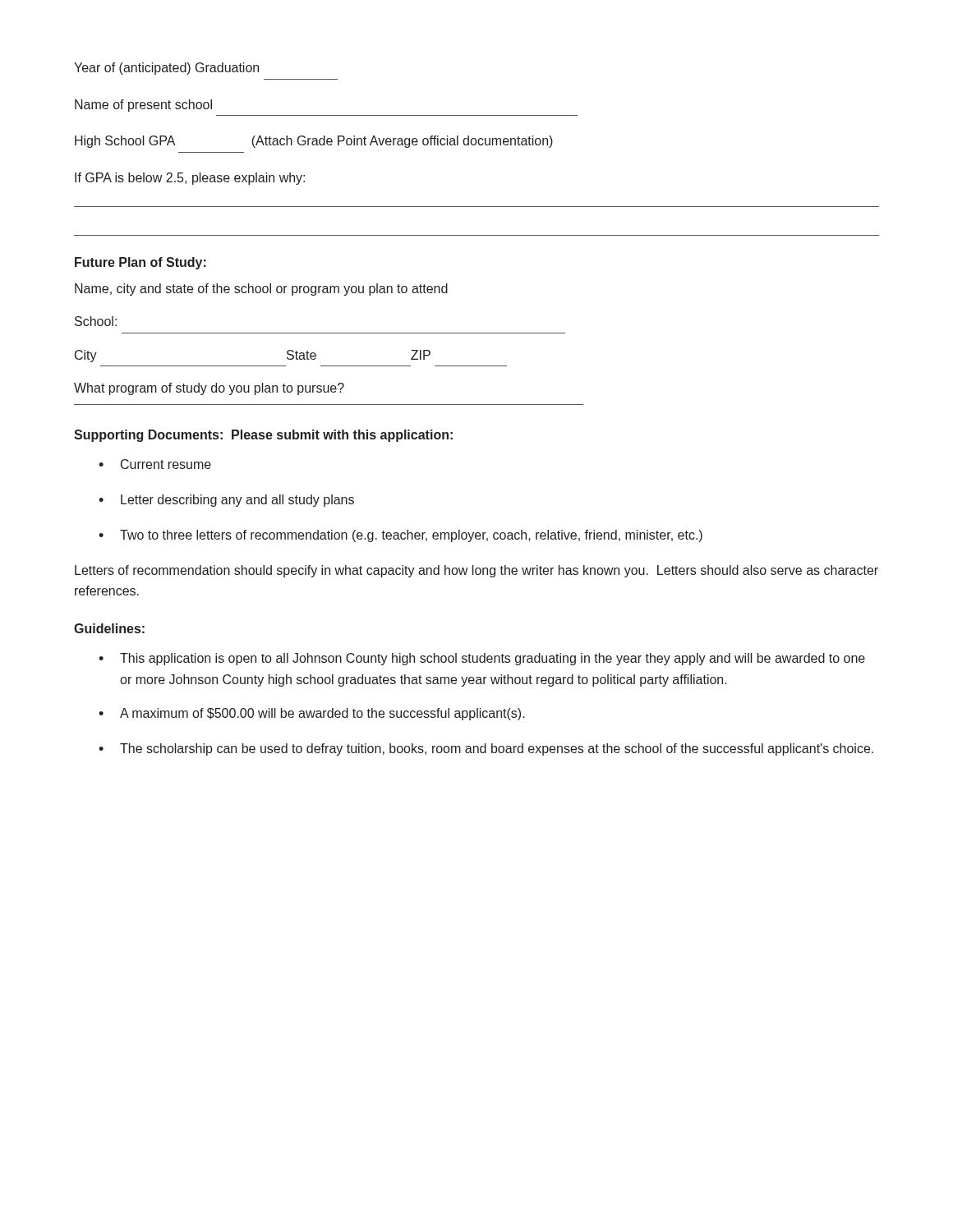
Task: Select the element starting "• Letter describing any and all study plans"
Action: coord(226,501)
